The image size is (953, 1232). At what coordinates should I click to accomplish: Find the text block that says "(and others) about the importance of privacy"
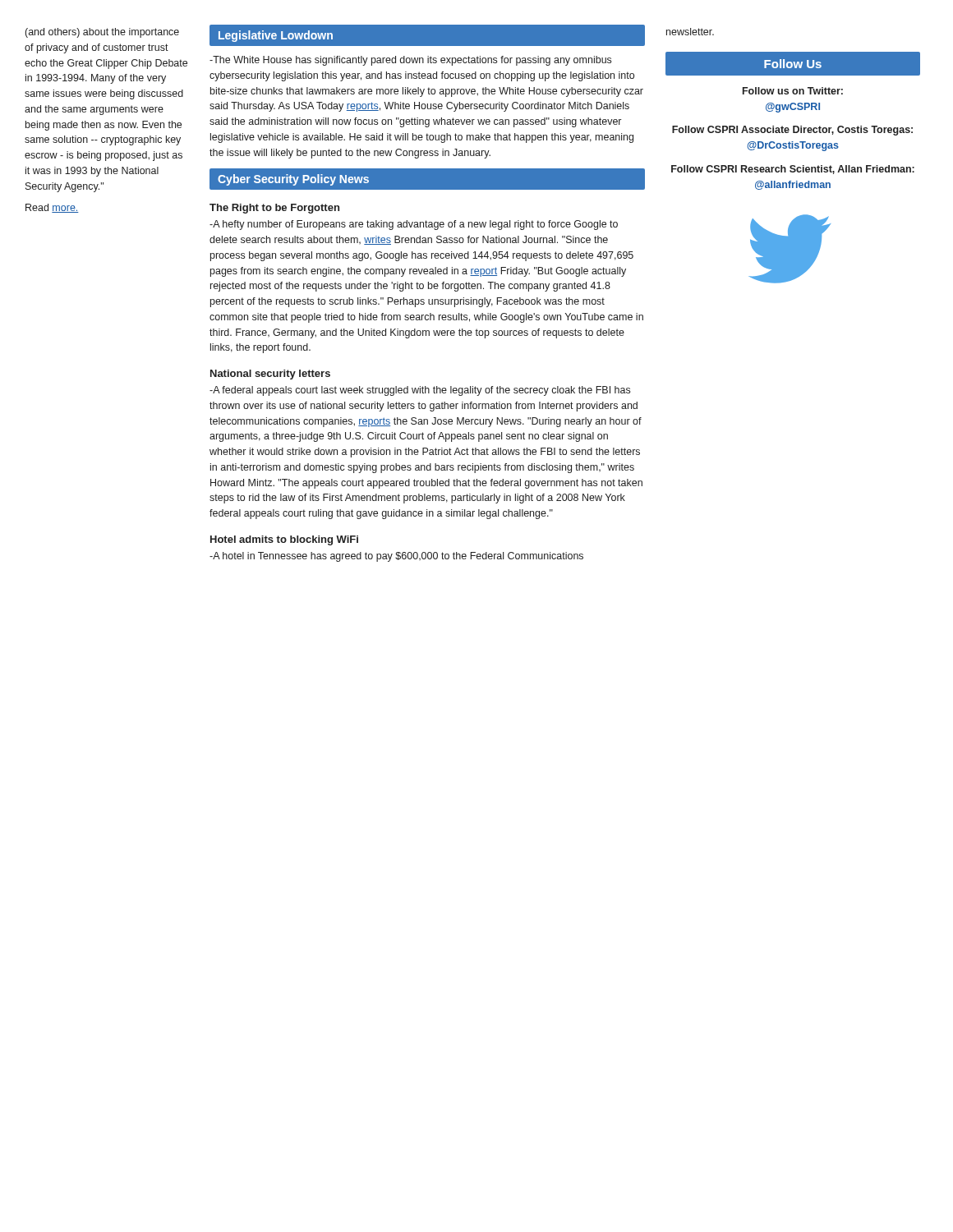point(106,109)
